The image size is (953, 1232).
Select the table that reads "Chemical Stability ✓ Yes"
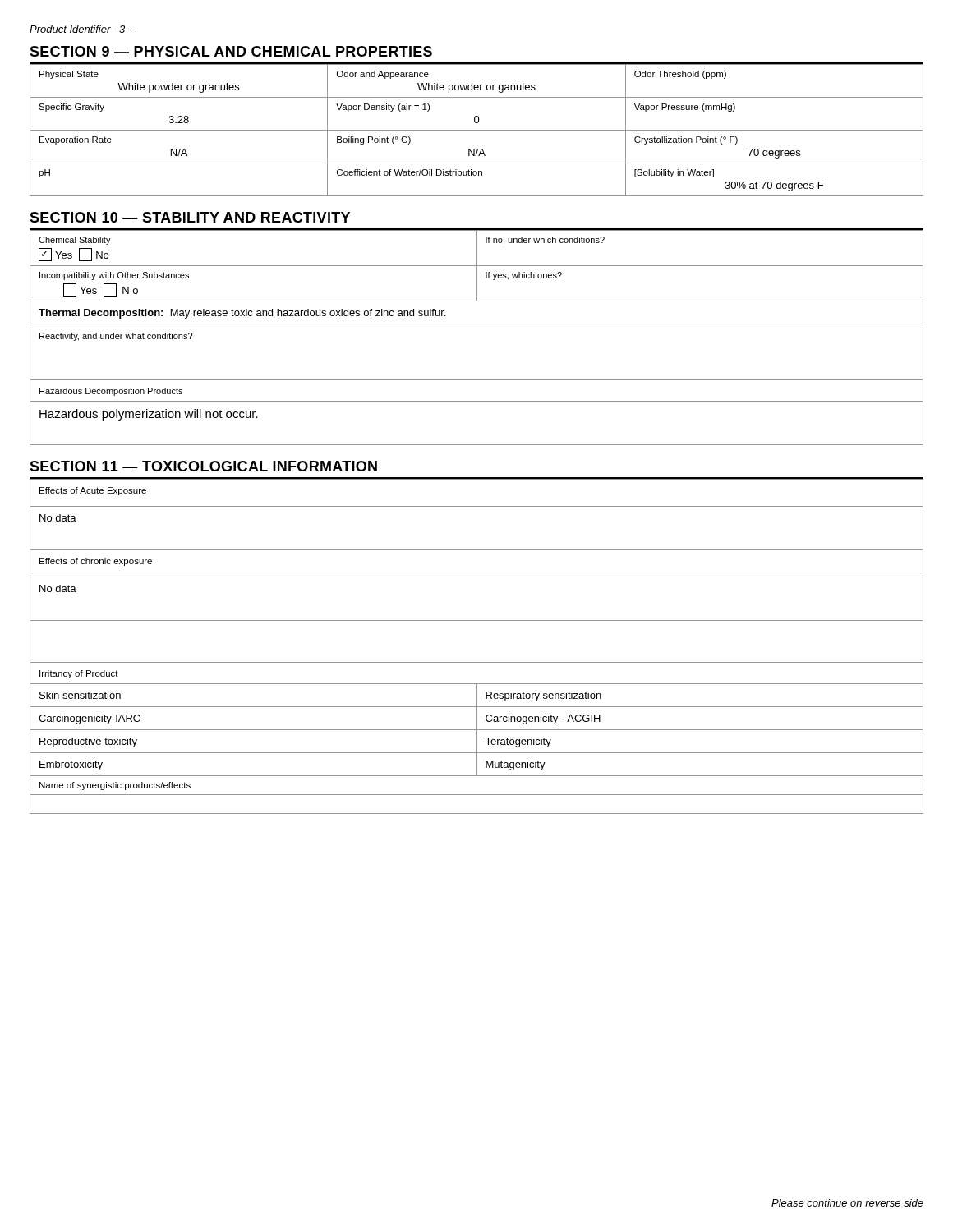pos(476,266)
